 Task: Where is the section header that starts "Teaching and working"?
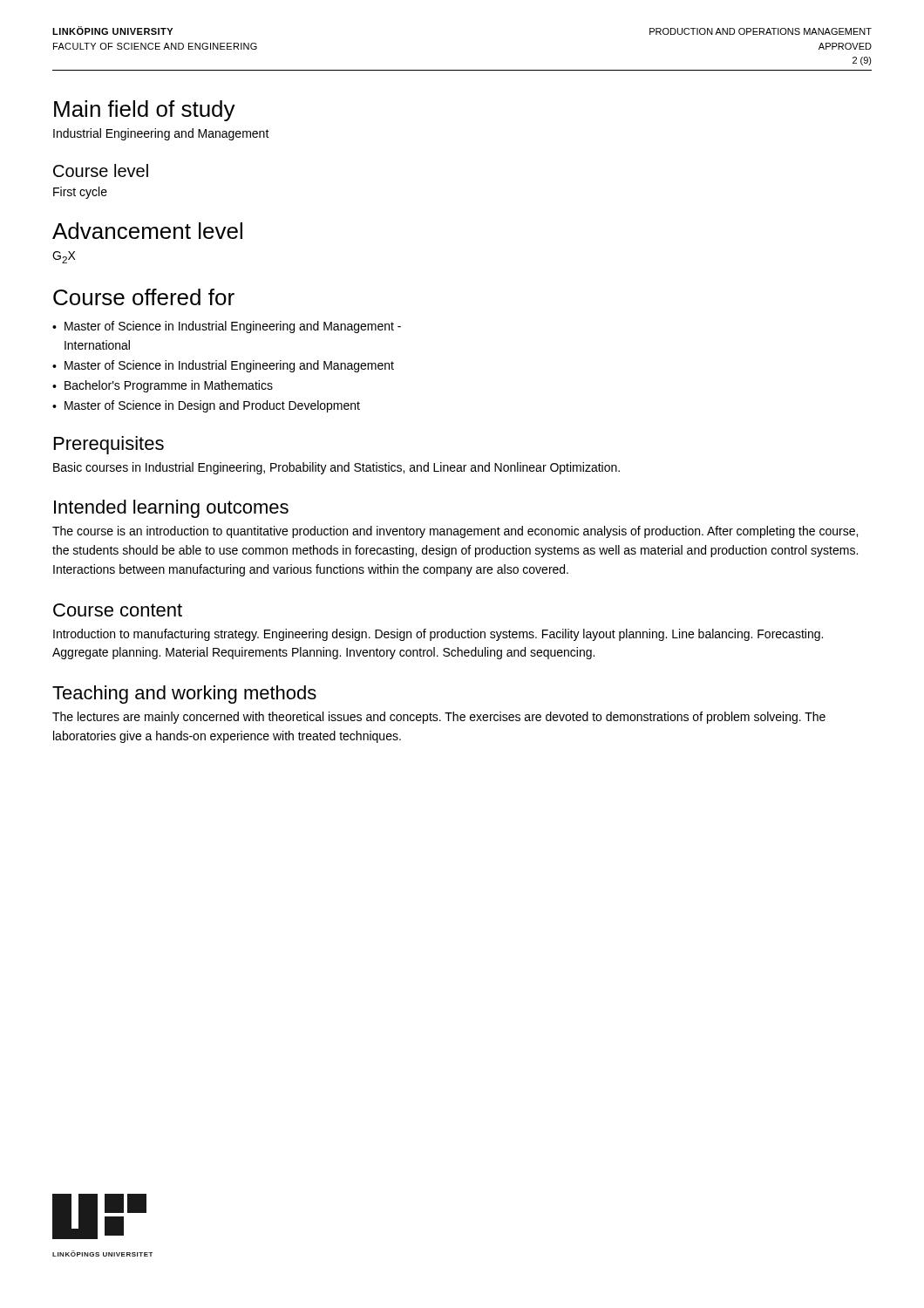(184, 693)
